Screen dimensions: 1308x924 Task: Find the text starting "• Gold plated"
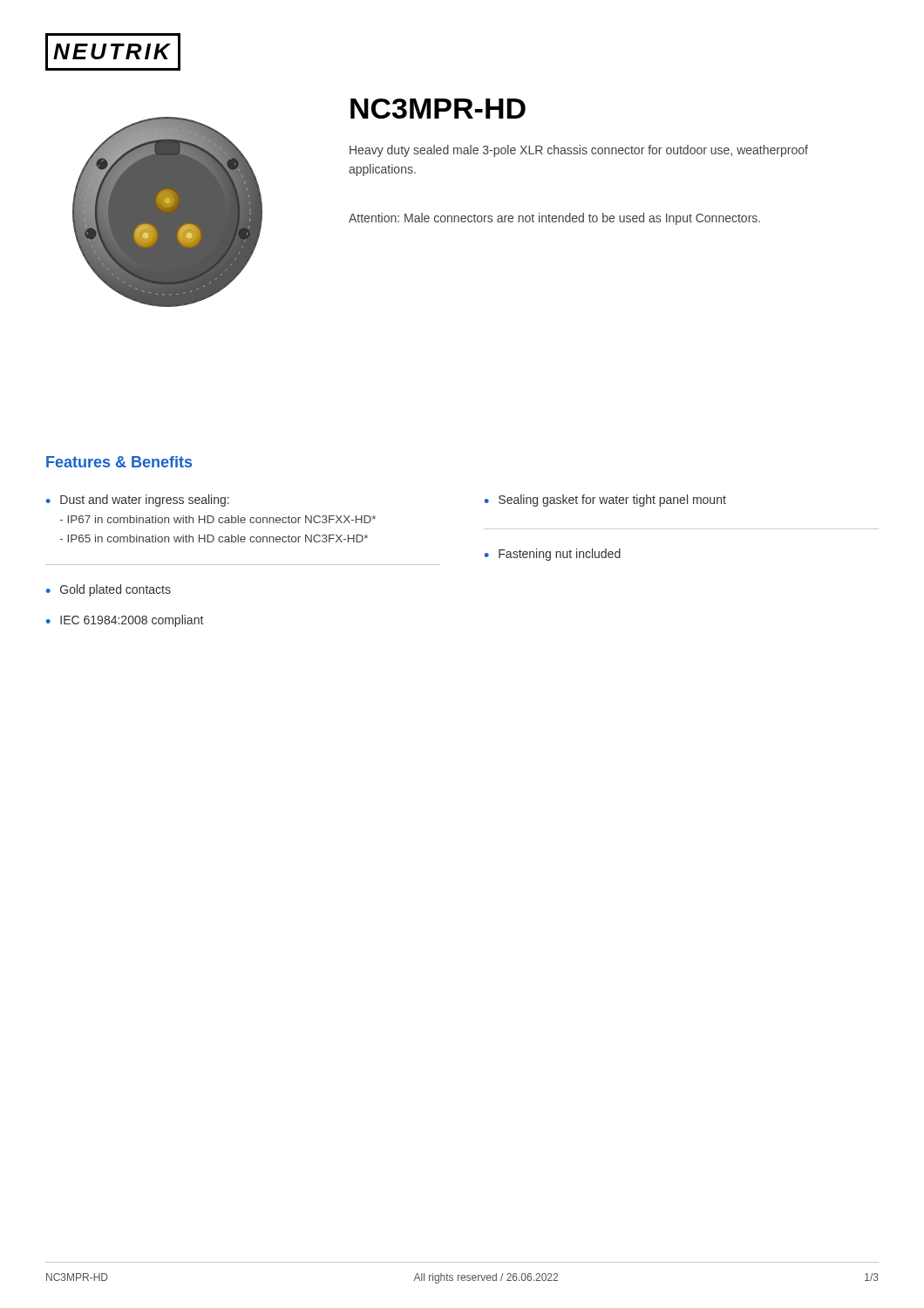tap(108, 591)
